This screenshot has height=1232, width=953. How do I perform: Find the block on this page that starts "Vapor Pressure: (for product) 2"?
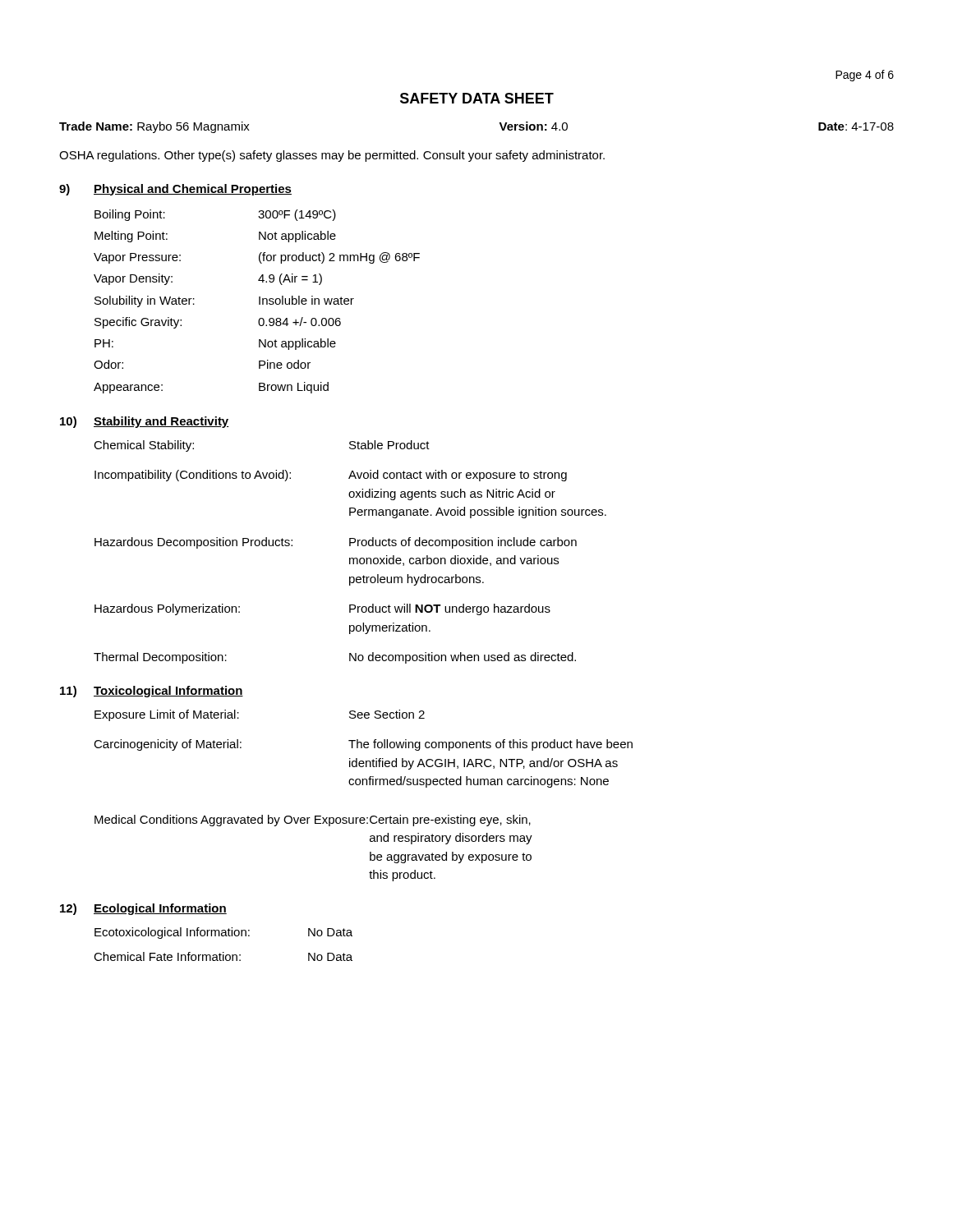pos(257,257)
